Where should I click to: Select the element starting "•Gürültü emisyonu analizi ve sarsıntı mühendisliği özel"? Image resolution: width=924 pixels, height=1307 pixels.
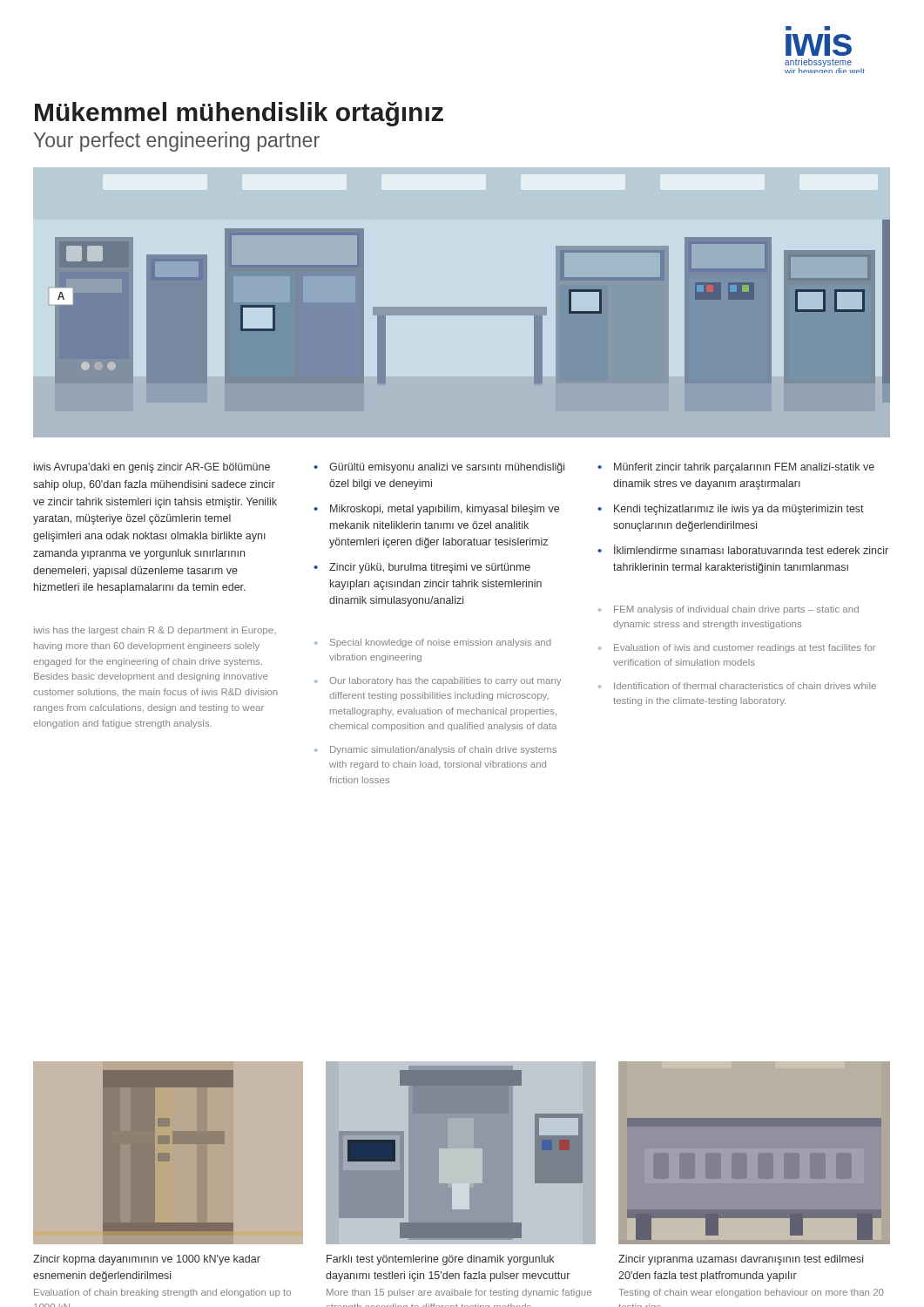440,534
